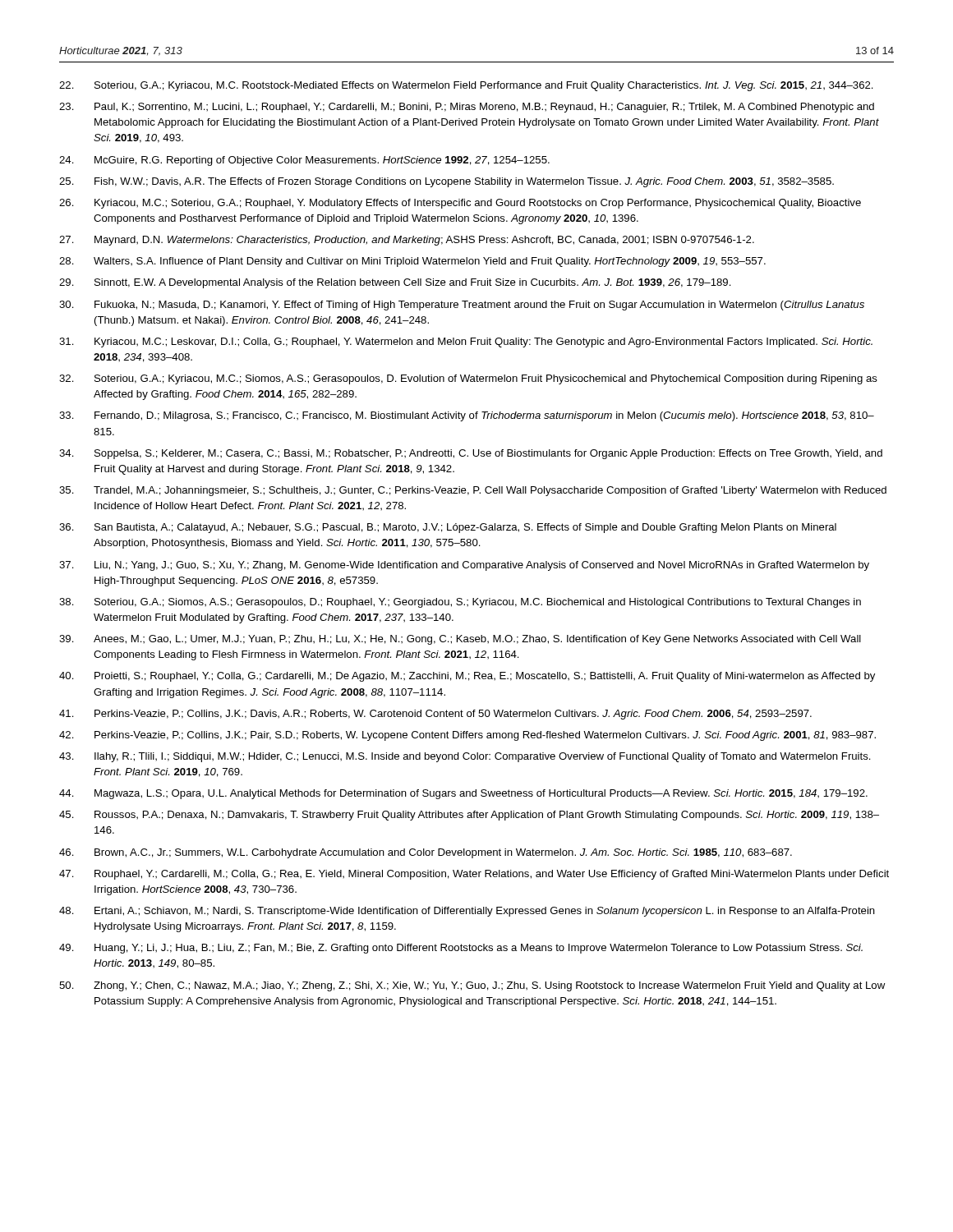Where is the passage that starts "39. Anees, M.; Gao, L.; Umer, M.J.; Yuan,"?
The width and height of the screenshot is (953, 1232).
[x=476, y=647]
